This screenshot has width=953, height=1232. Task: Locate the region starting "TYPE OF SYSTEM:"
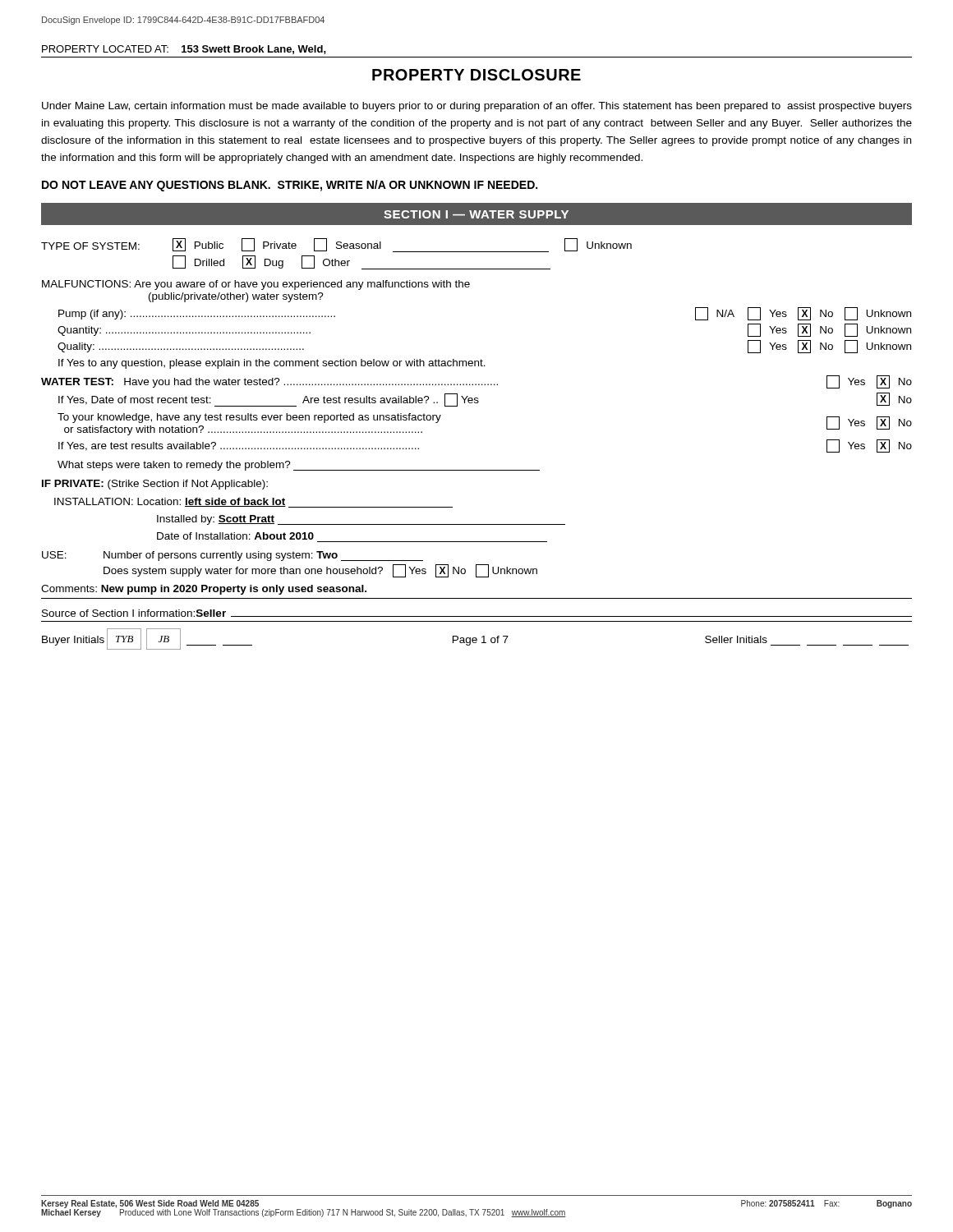(x=337, y=254)
